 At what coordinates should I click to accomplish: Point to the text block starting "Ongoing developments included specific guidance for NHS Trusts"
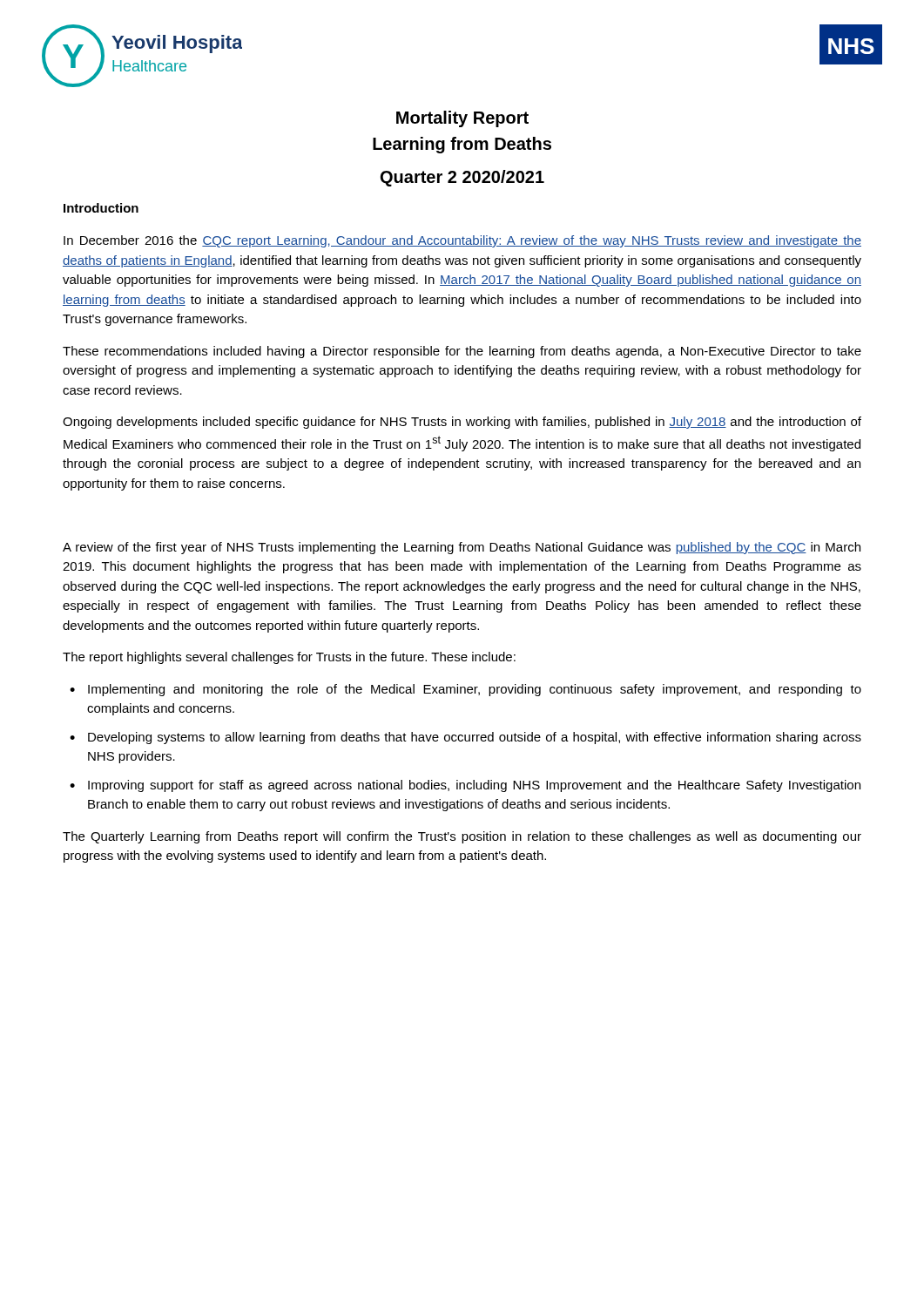point(462,453)
